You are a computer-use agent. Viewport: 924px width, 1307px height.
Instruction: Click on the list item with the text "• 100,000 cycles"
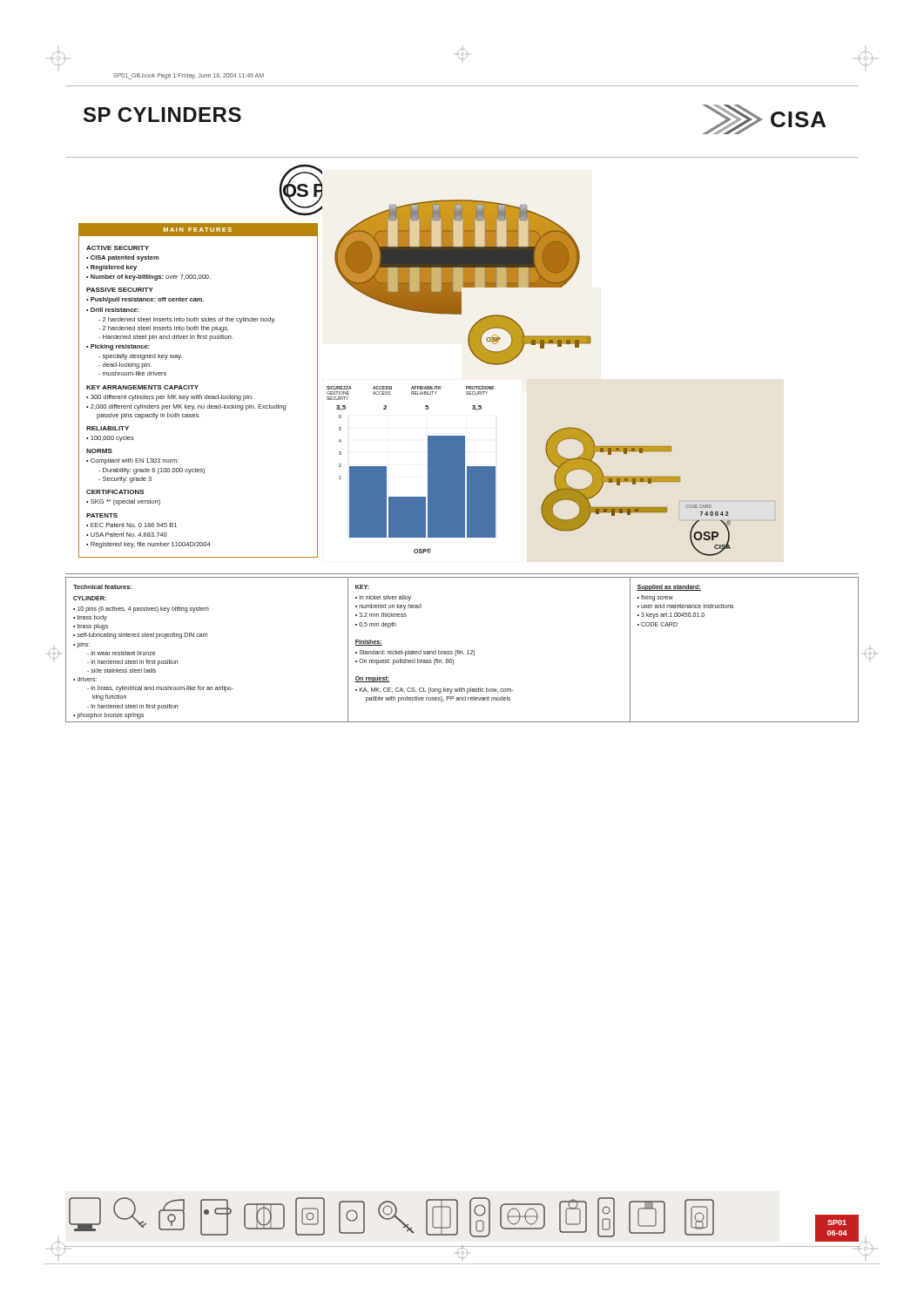click(110, 438)
